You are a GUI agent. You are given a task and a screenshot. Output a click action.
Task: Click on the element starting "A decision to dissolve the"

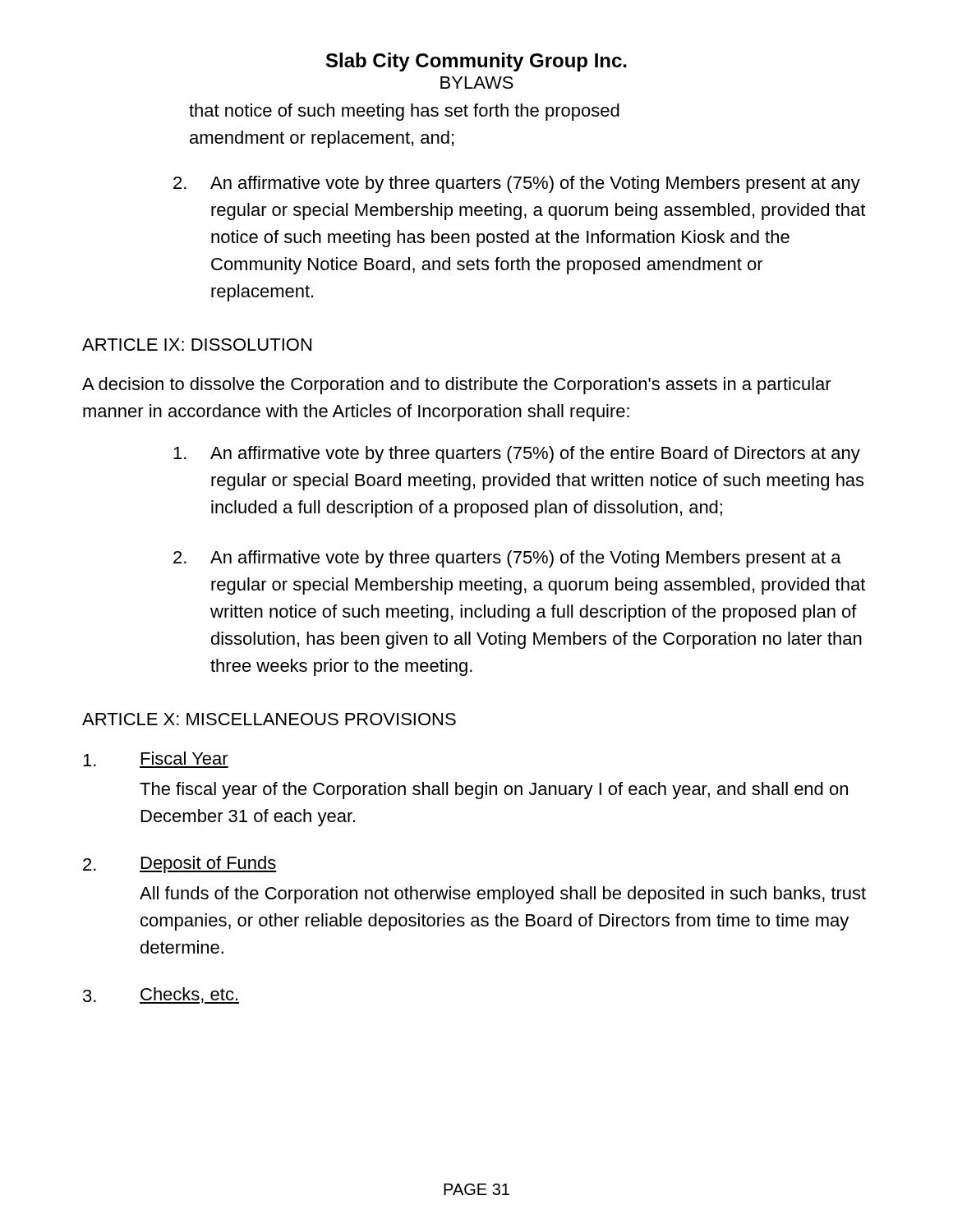click(457, 398)
